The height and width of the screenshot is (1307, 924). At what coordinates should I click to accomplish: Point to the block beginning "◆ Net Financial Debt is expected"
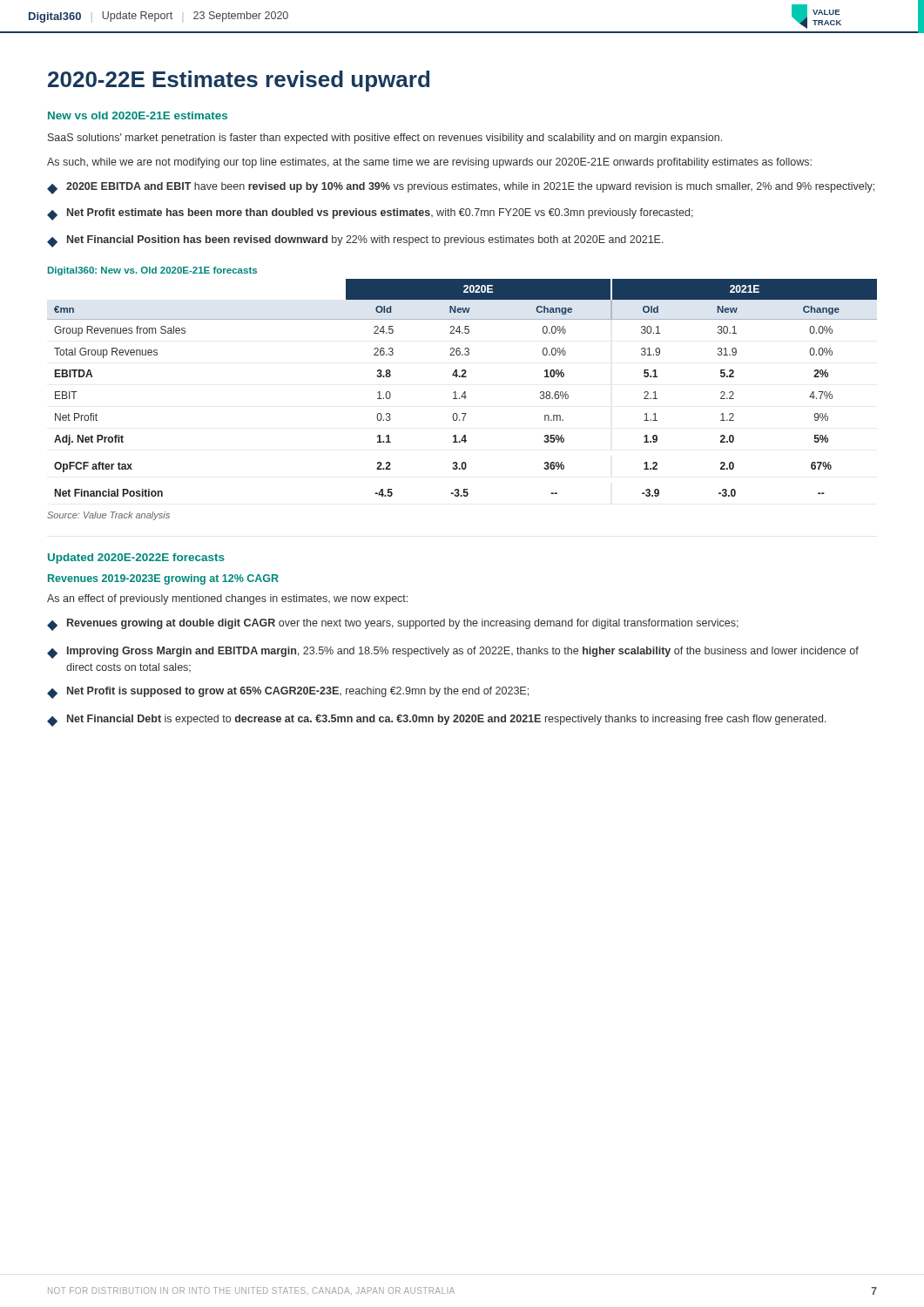coord(437,722)
